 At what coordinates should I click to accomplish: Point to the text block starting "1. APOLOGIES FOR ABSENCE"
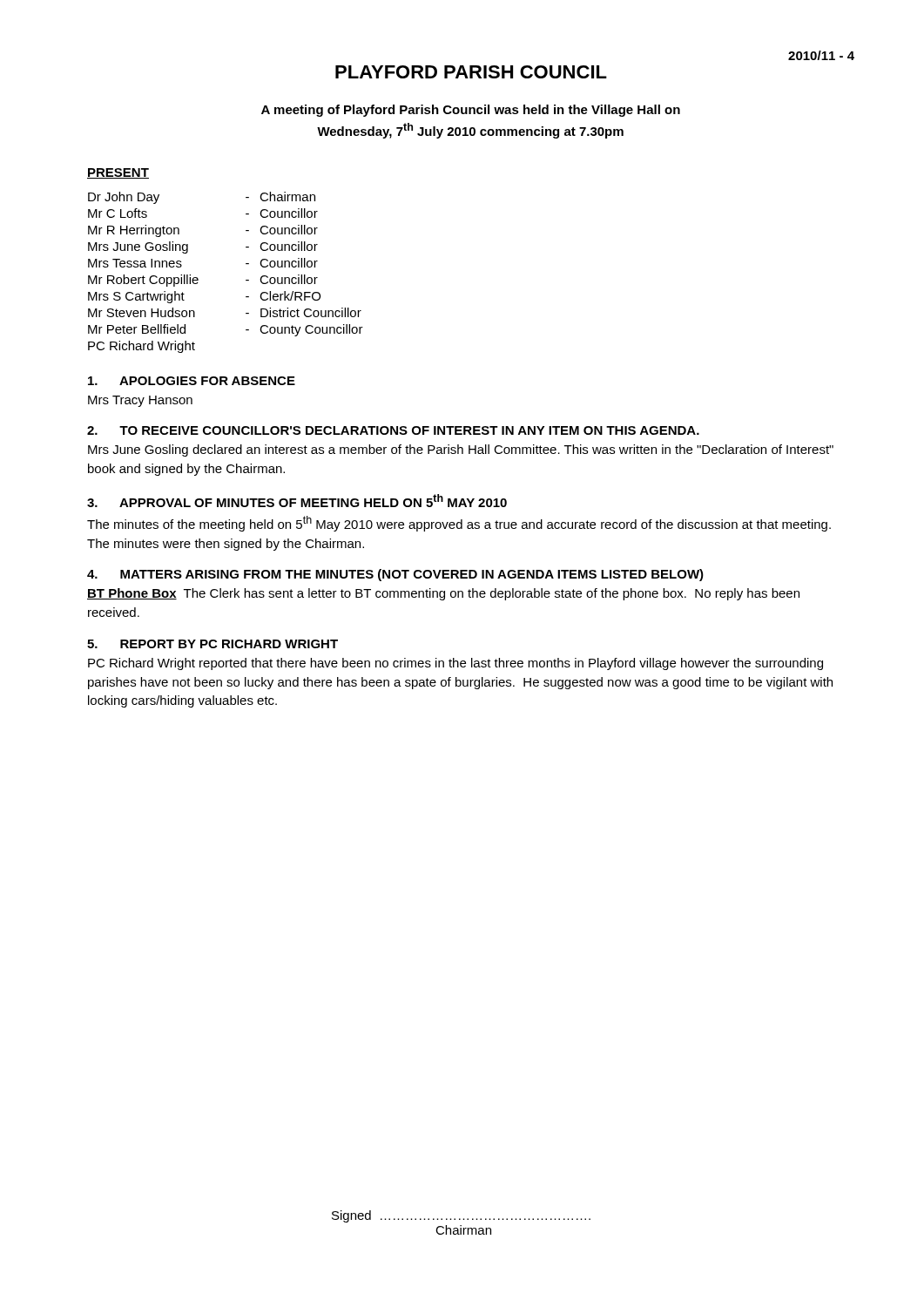point(191,380)
